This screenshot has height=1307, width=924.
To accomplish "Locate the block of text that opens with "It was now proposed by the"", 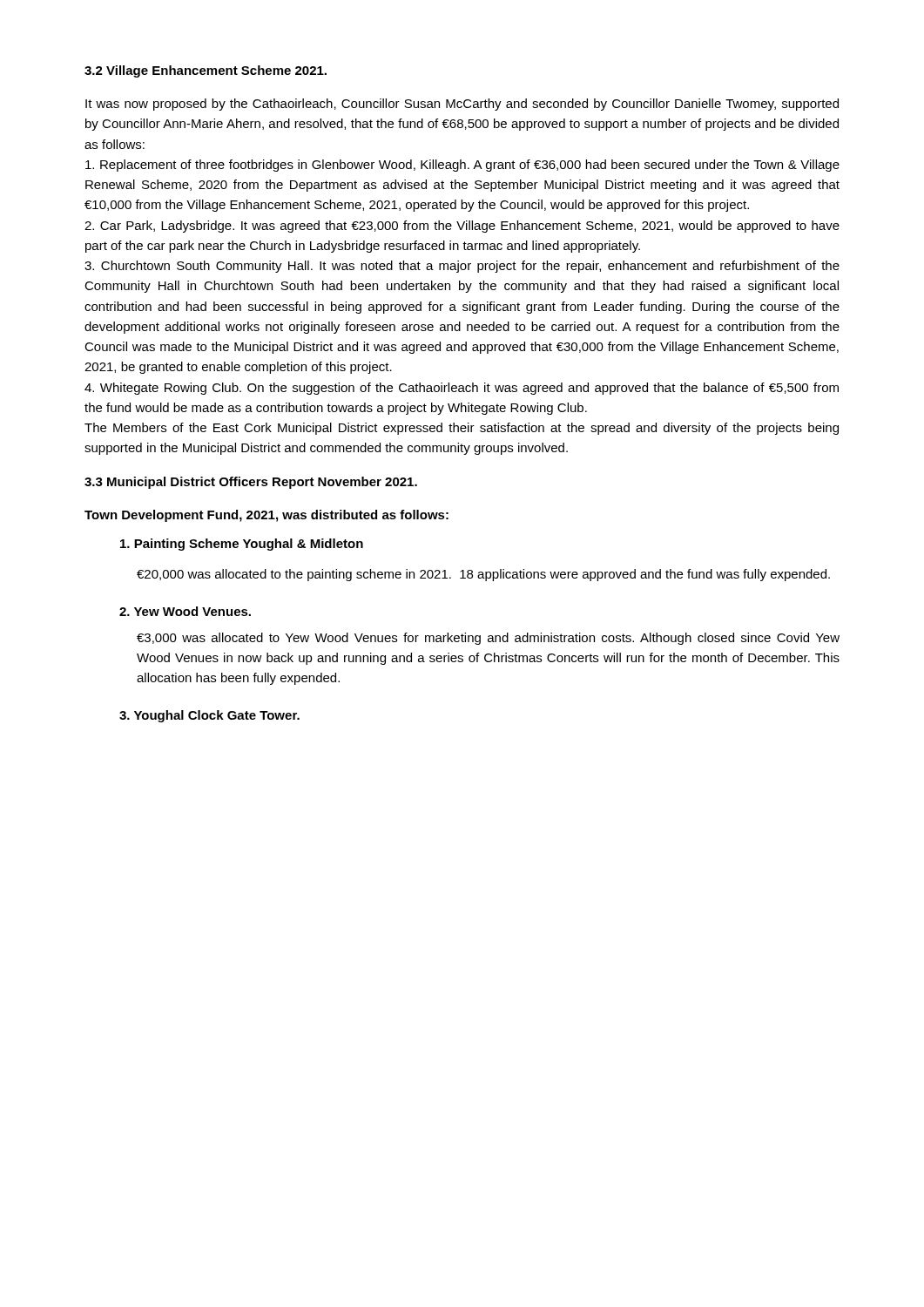I will [462, 275].
